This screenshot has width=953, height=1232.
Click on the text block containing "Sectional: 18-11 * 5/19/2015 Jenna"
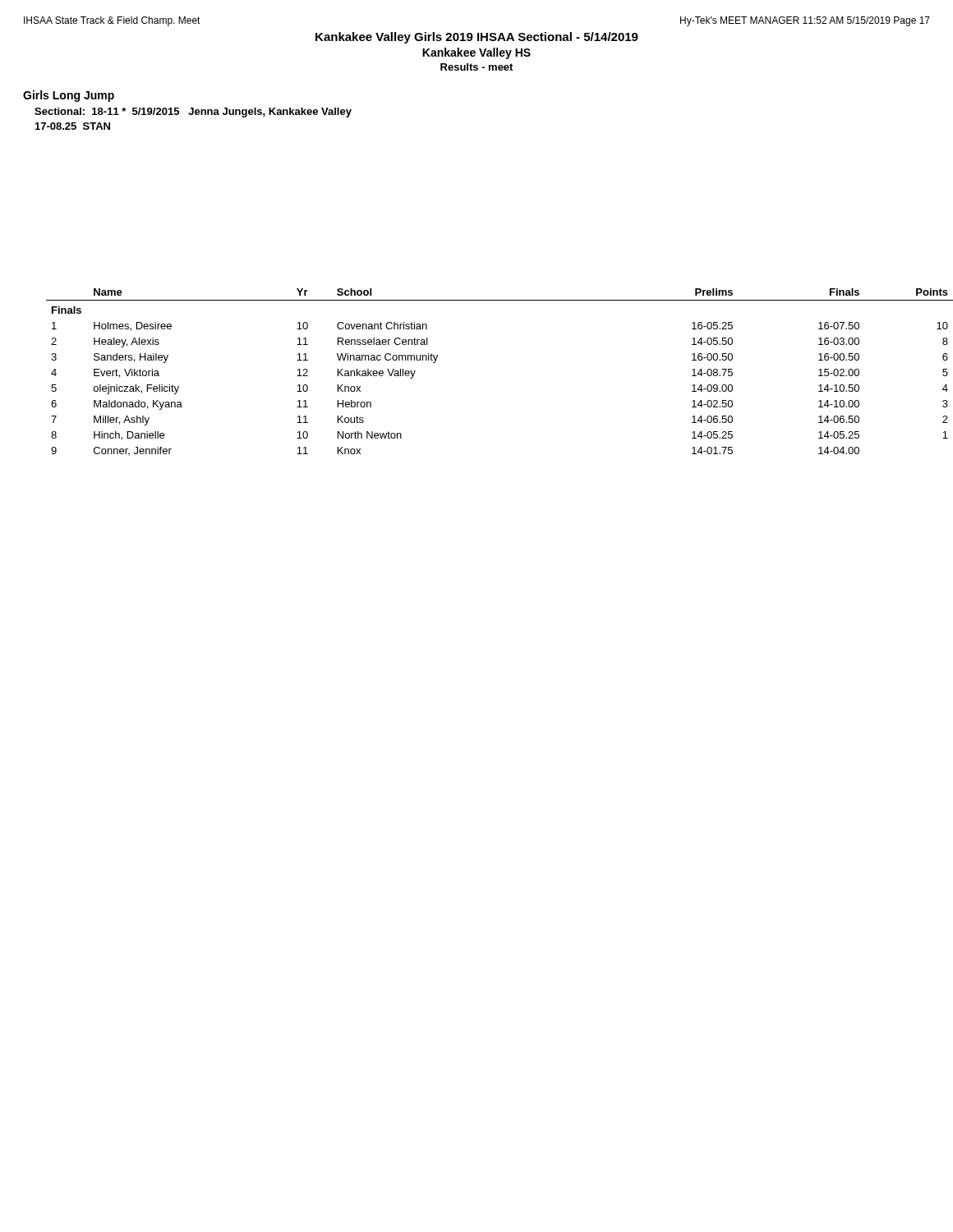[x=193, y=111]
